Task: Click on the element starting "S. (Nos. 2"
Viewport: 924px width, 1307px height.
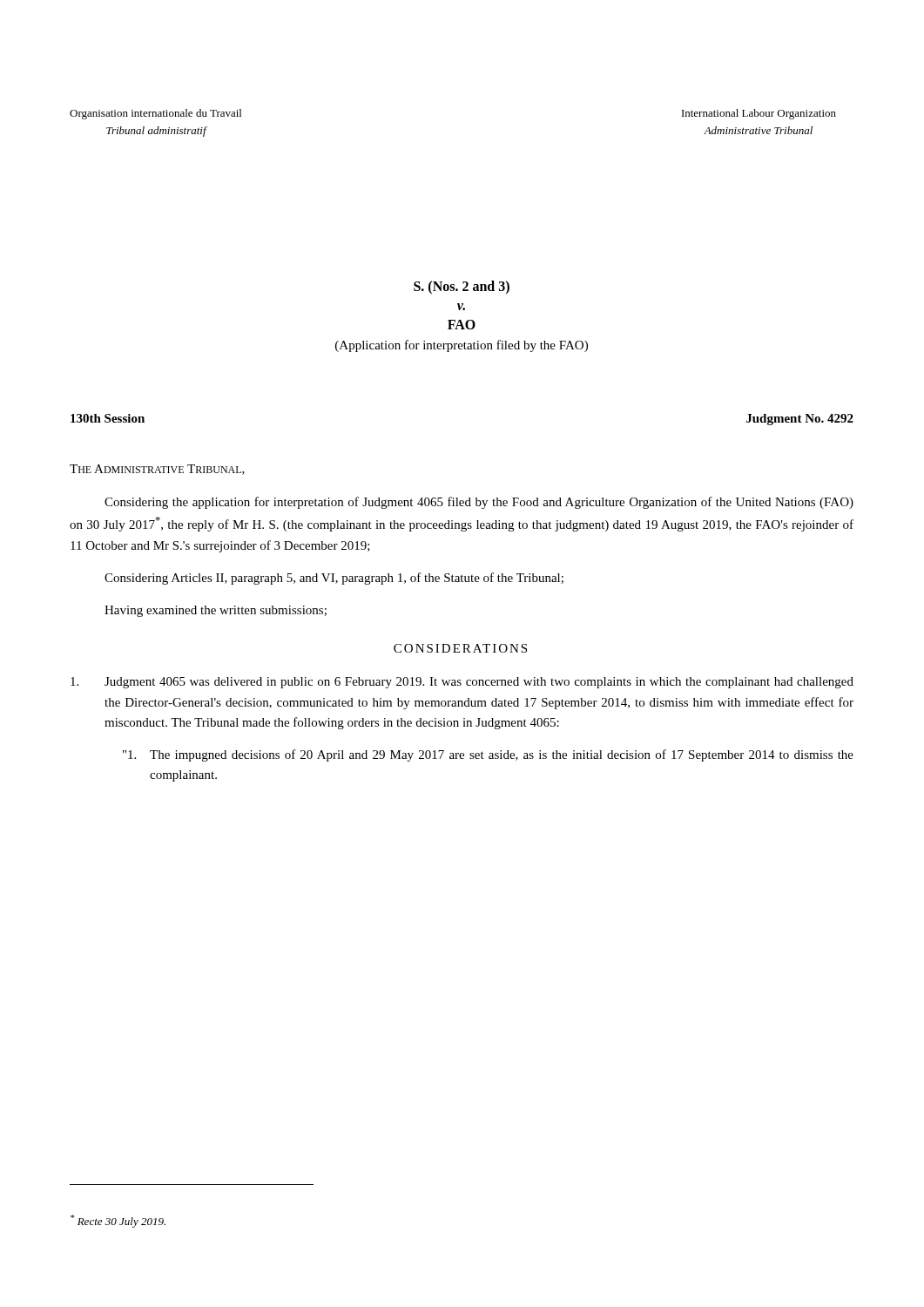Action: point(462,316)
